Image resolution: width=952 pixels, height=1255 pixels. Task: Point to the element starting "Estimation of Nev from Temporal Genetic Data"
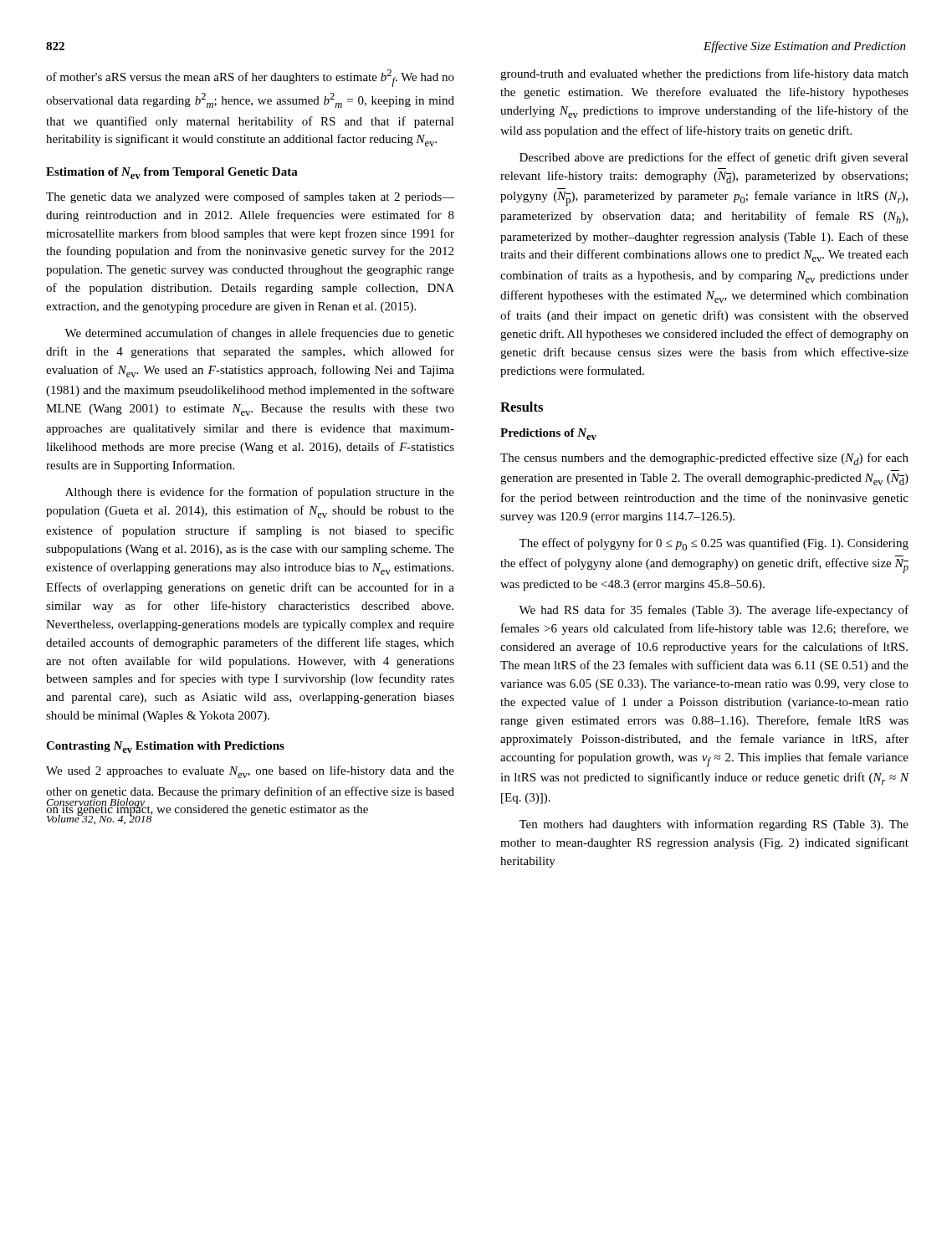[172, 173]
